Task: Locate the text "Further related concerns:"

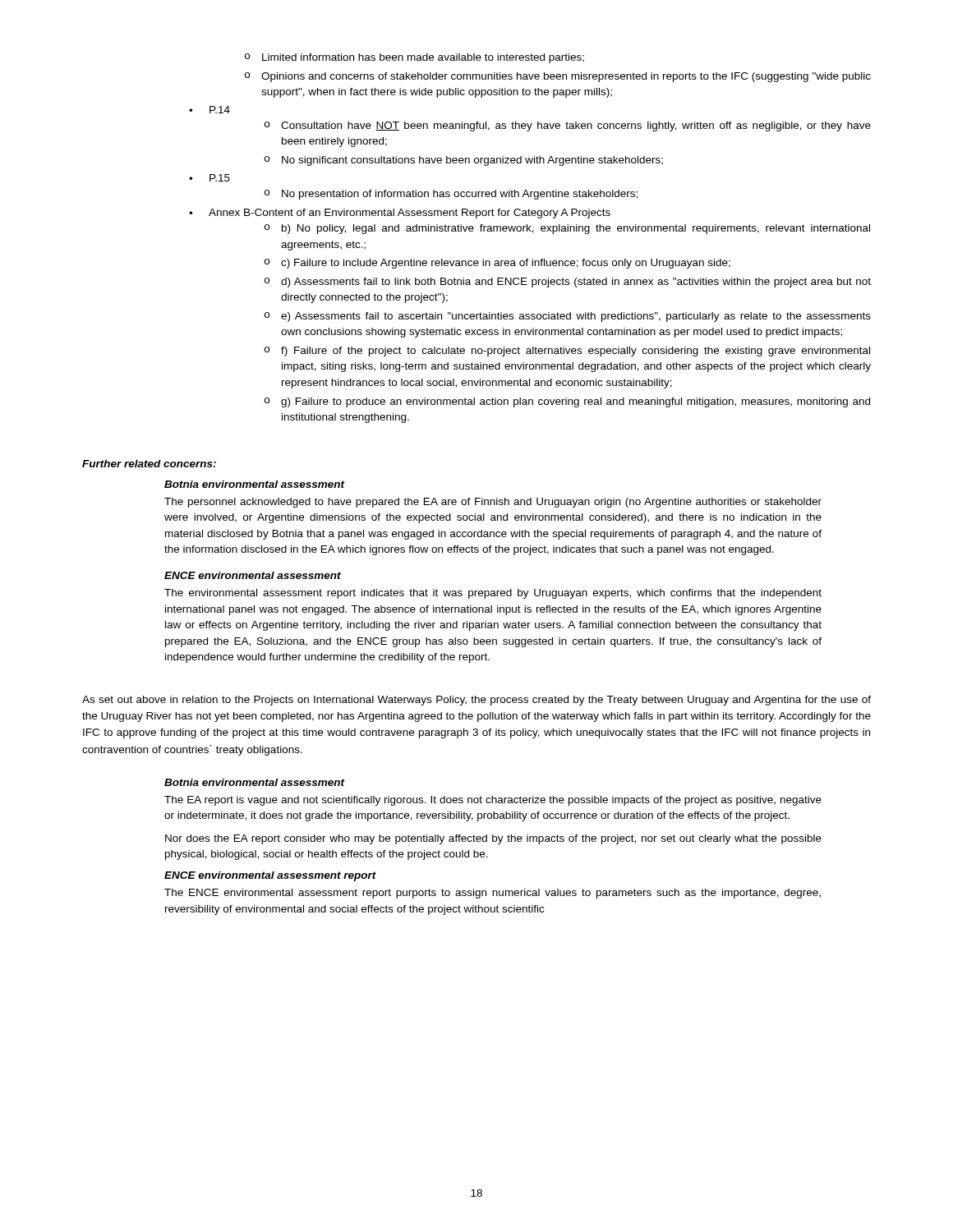Action: (x=149, y=463)
